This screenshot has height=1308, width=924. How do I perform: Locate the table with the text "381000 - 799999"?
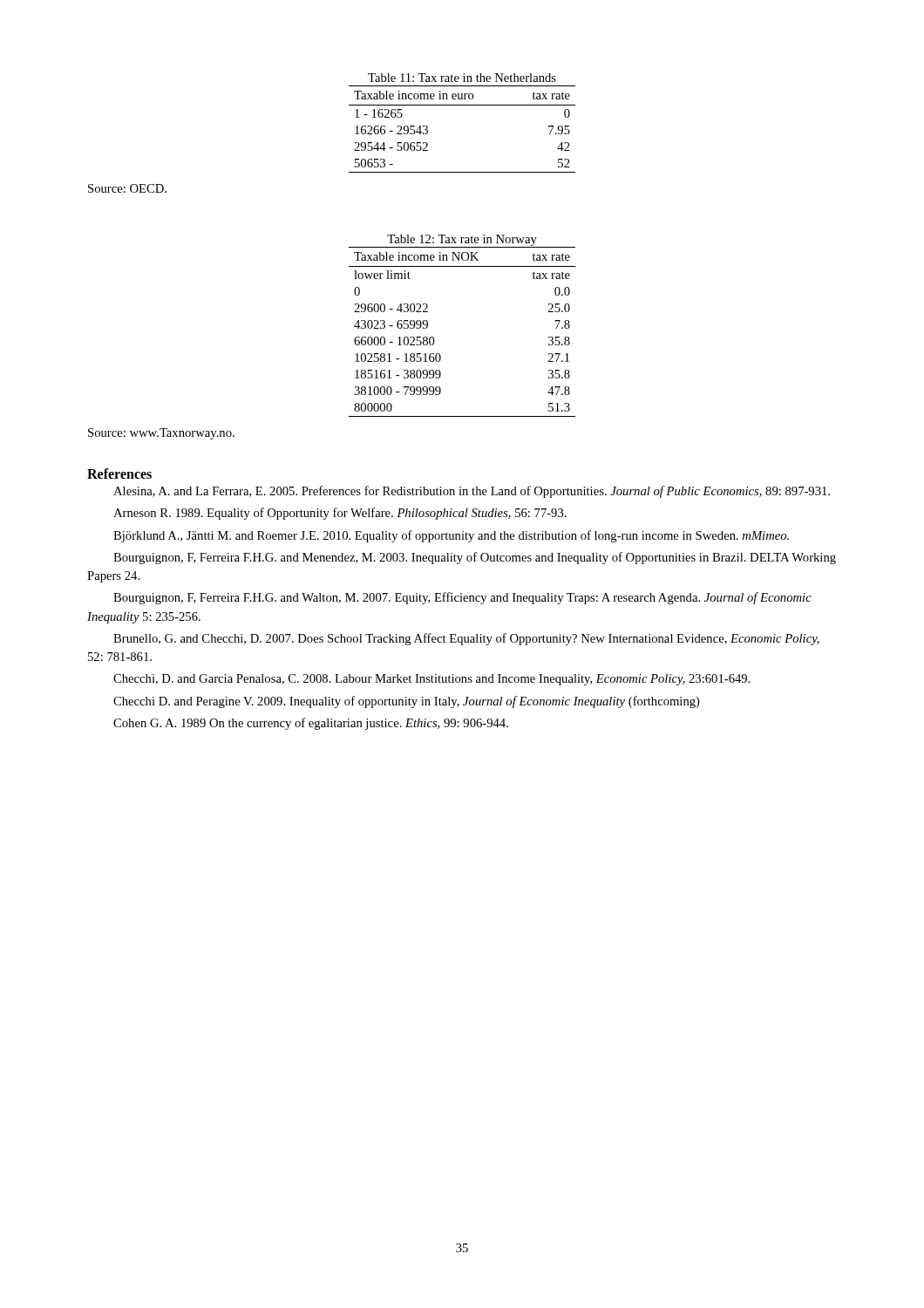(x=462, y=332)
